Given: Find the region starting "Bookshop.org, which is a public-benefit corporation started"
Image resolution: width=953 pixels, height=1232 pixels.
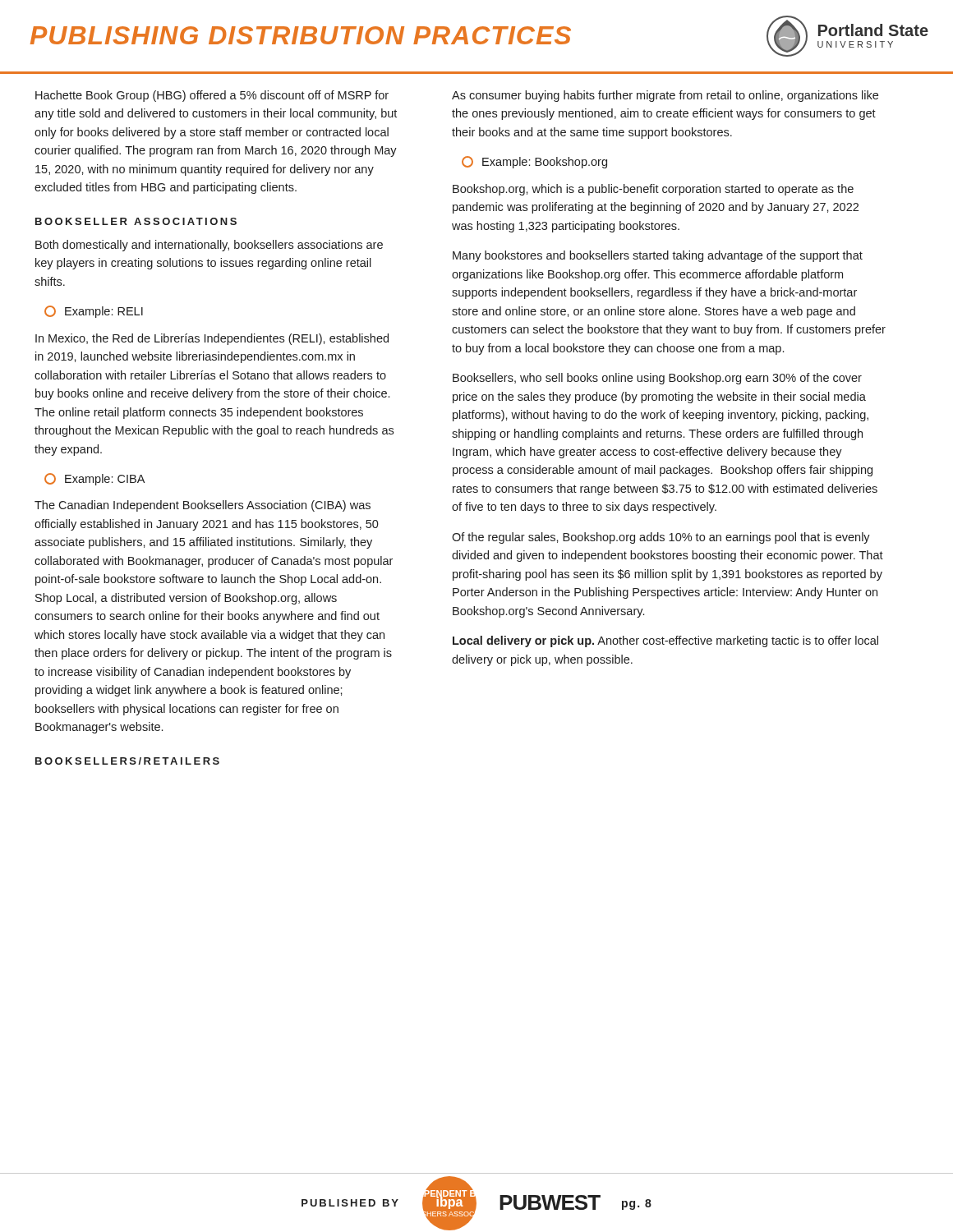Looking at the screenshot, I should [x=669, y=207].
